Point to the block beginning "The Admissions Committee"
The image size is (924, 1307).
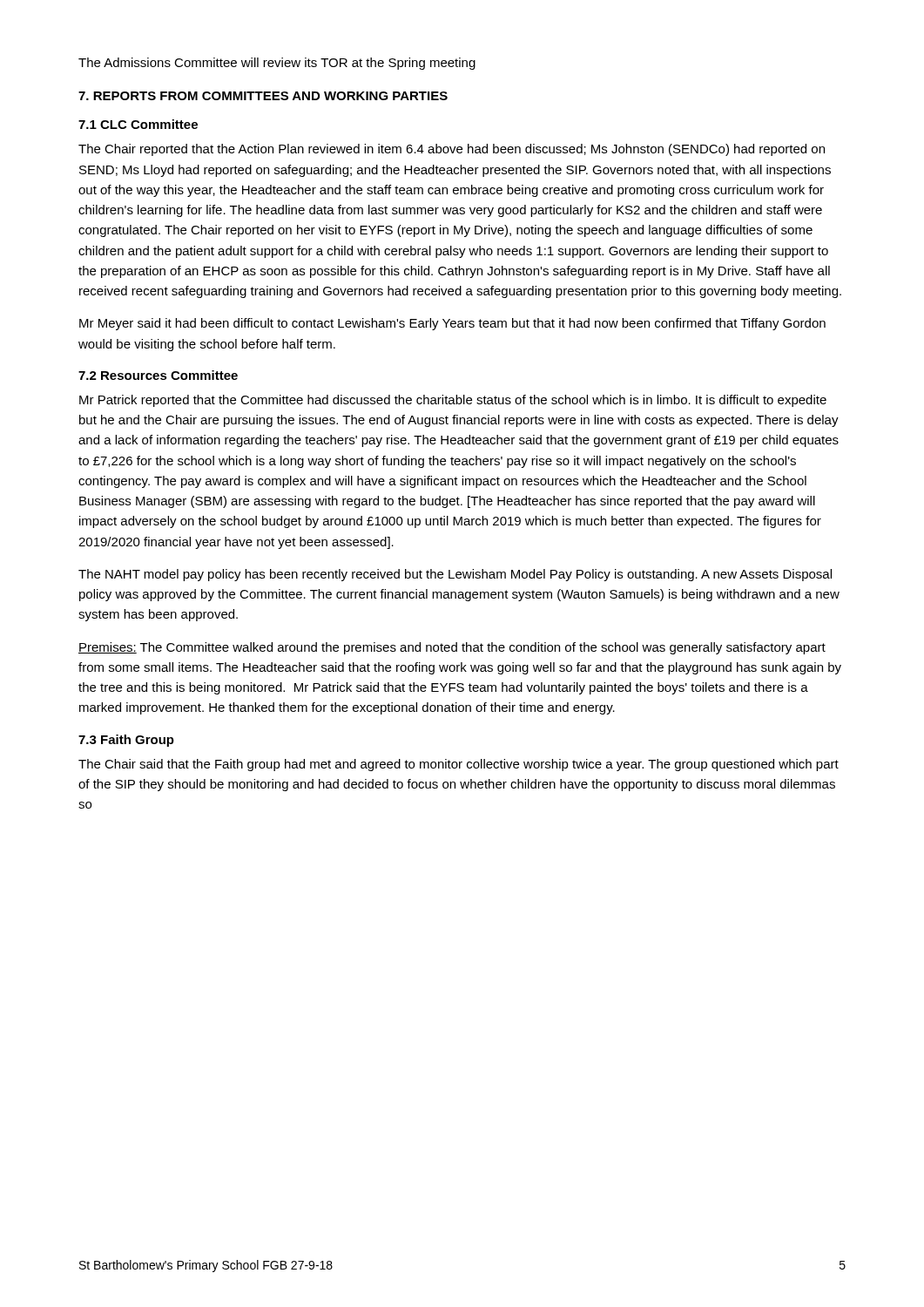(277, 62)
